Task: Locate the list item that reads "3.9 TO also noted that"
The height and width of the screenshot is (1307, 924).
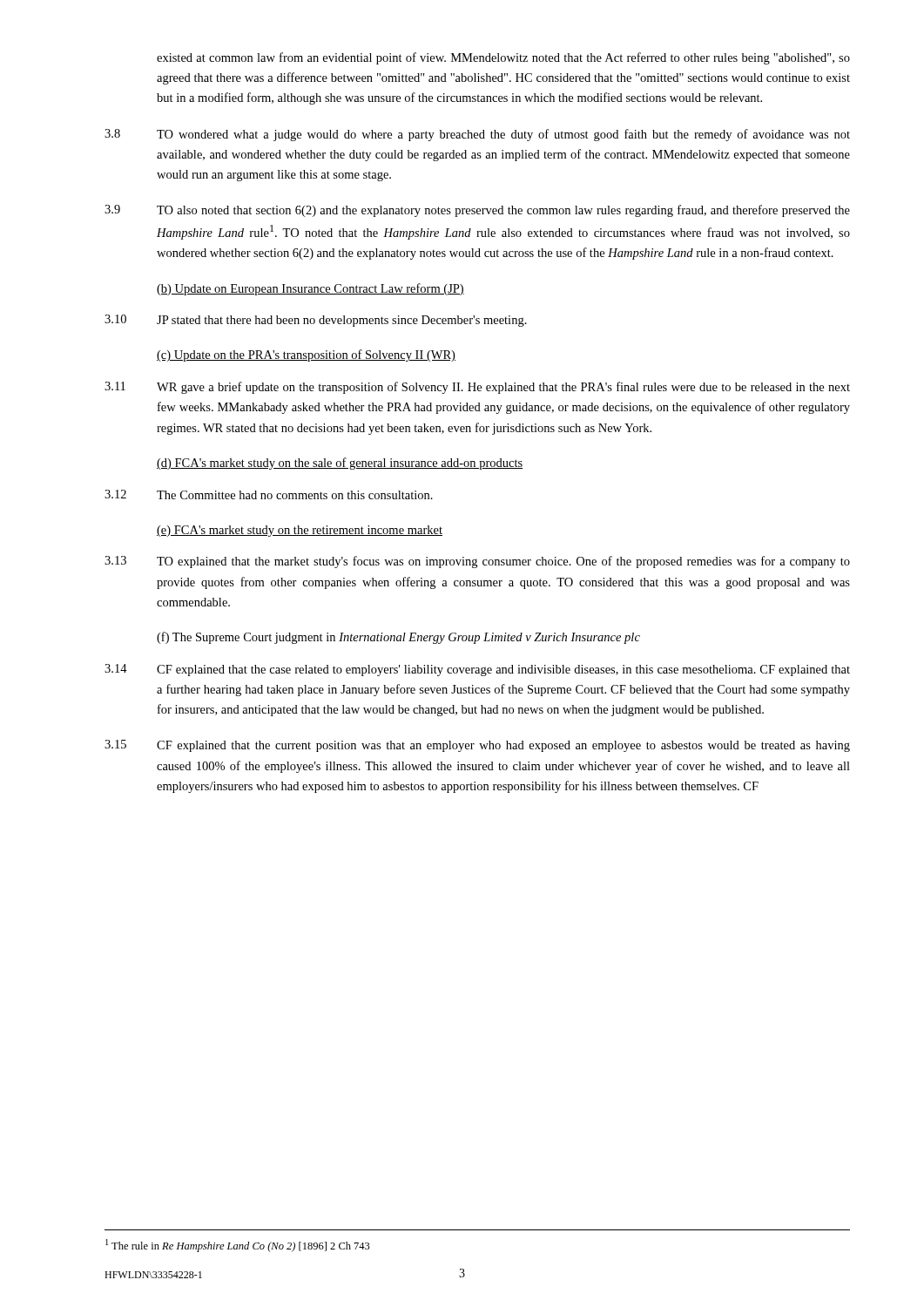Action: coord(477,232)
